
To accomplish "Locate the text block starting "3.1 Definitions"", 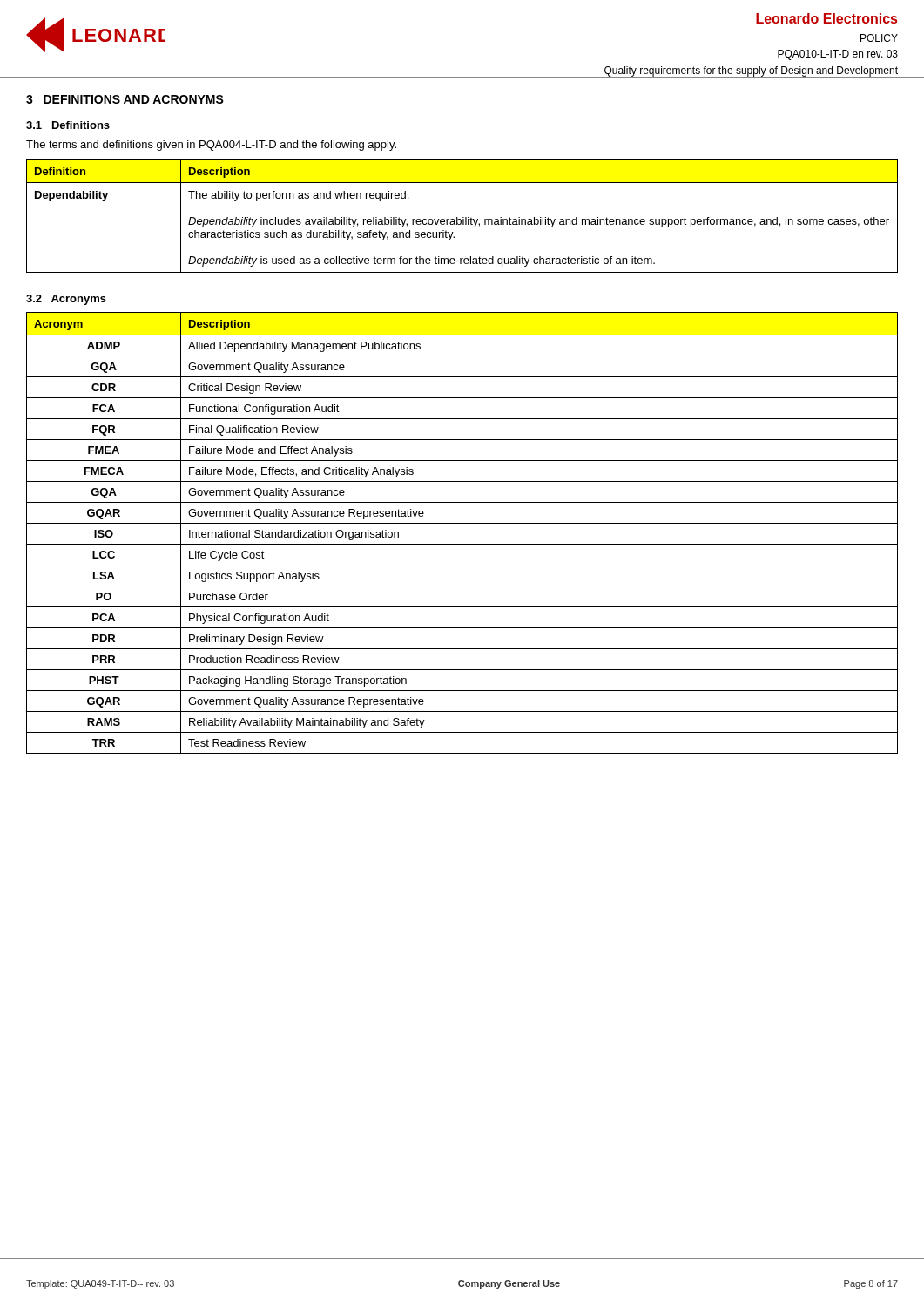I will click(x=68, y=125).
